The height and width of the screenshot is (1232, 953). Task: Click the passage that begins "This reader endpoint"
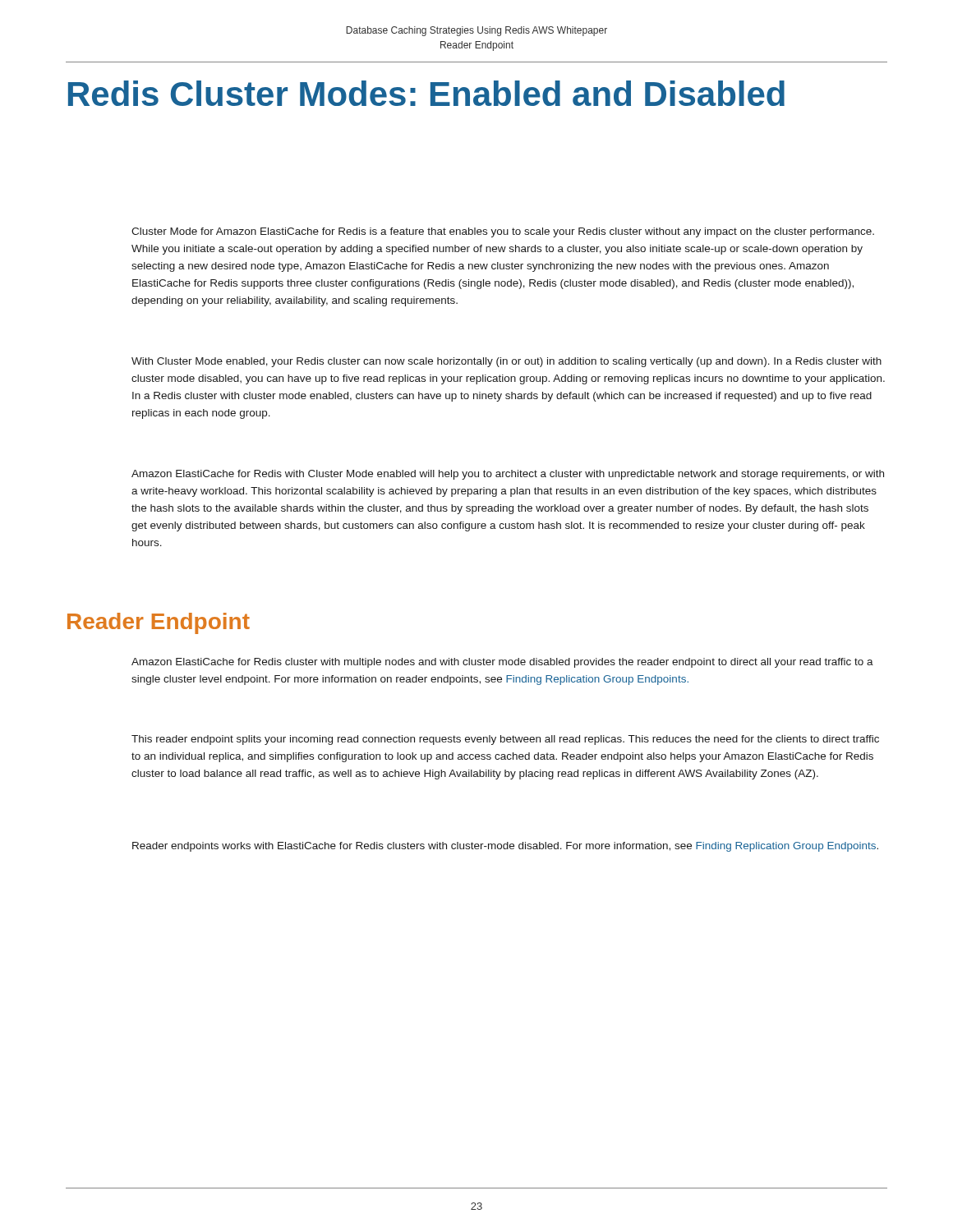(505, 756)
